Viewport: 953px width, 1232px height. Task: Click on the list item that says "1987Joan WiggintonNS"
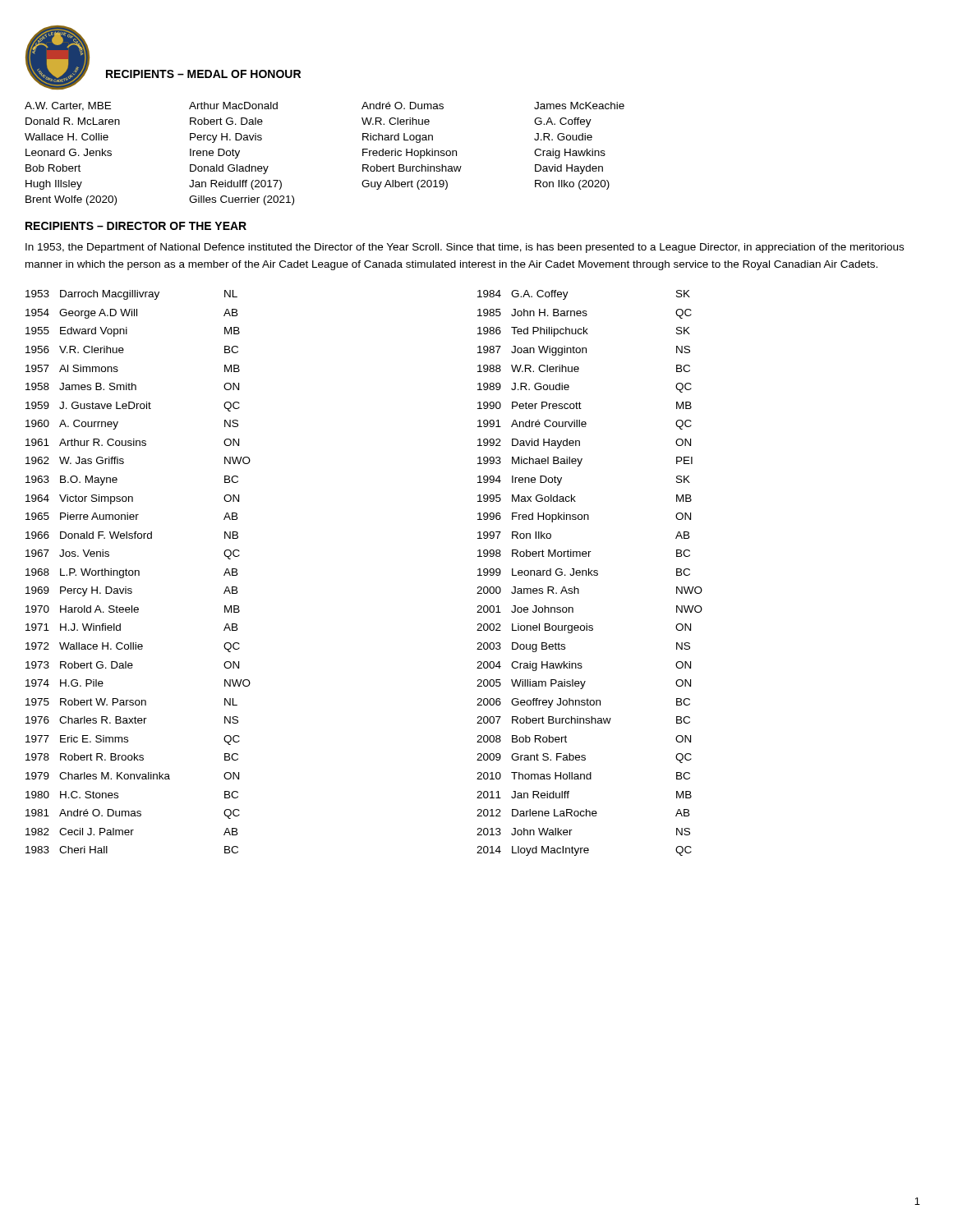click(584, 351)
